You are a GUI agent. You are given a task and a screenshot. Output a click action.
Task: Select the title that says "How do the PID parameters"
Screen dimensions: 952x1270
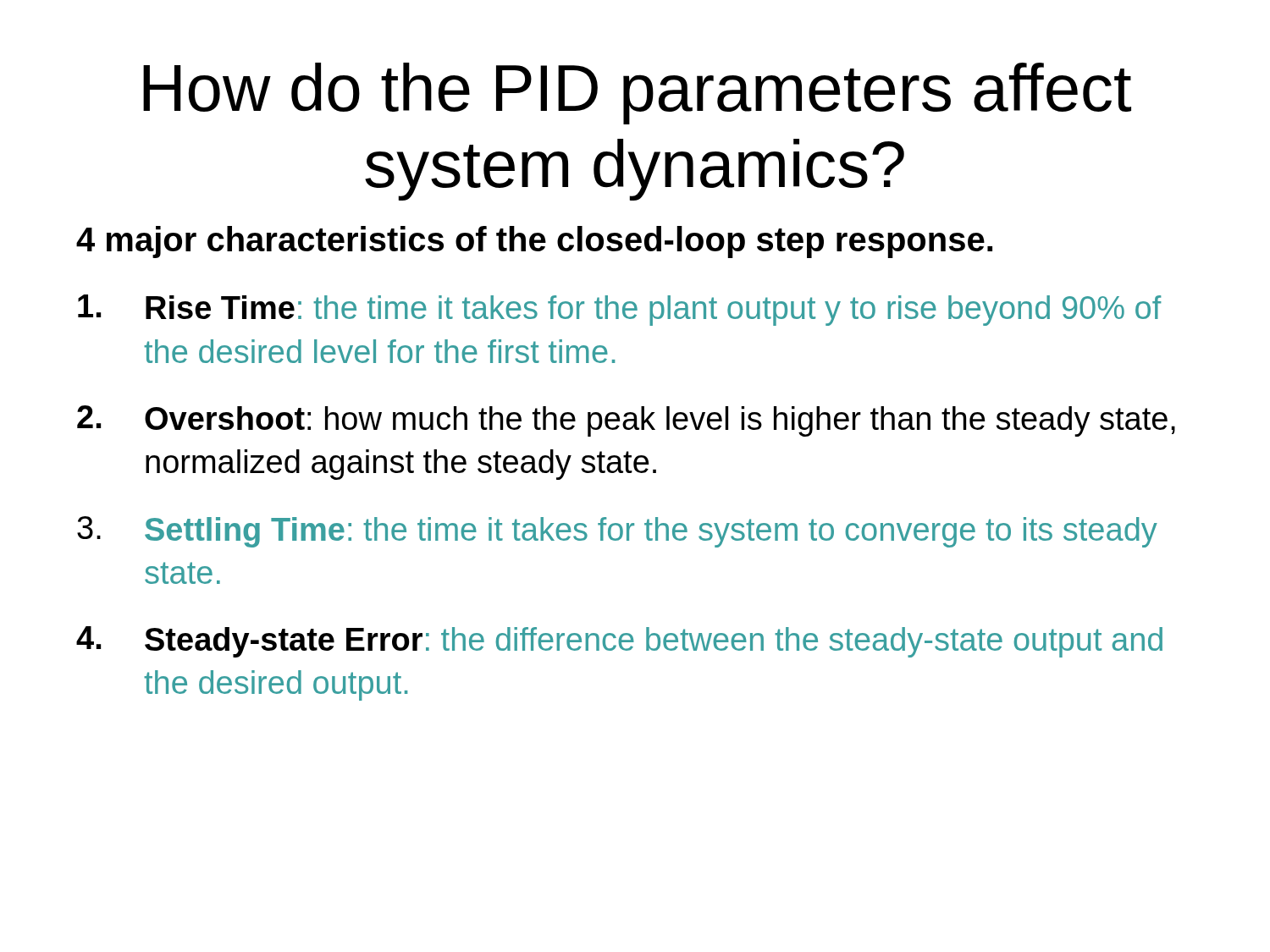coord(635,127)
